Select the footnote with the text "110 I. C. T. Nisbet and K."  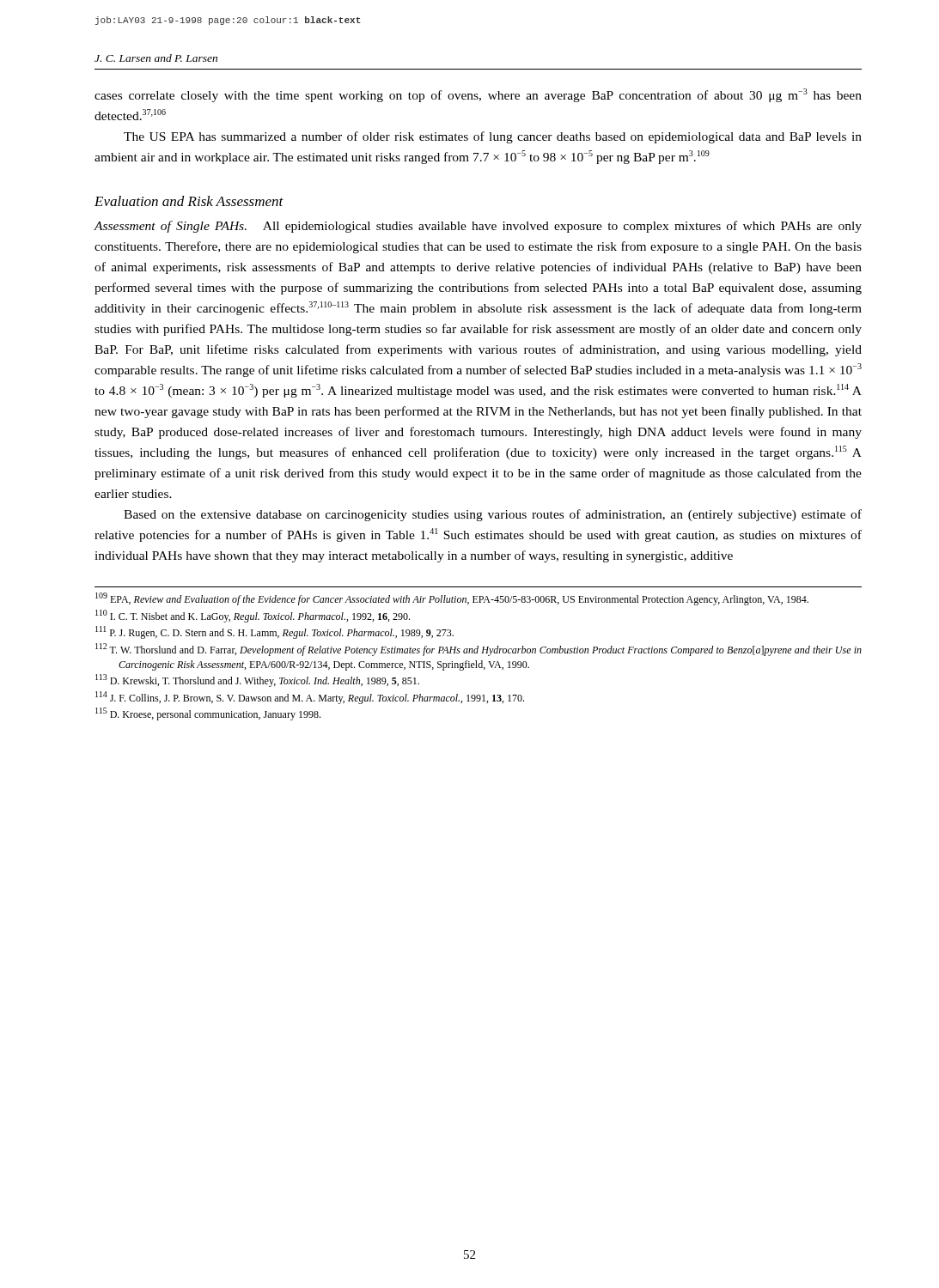(253, 616)
